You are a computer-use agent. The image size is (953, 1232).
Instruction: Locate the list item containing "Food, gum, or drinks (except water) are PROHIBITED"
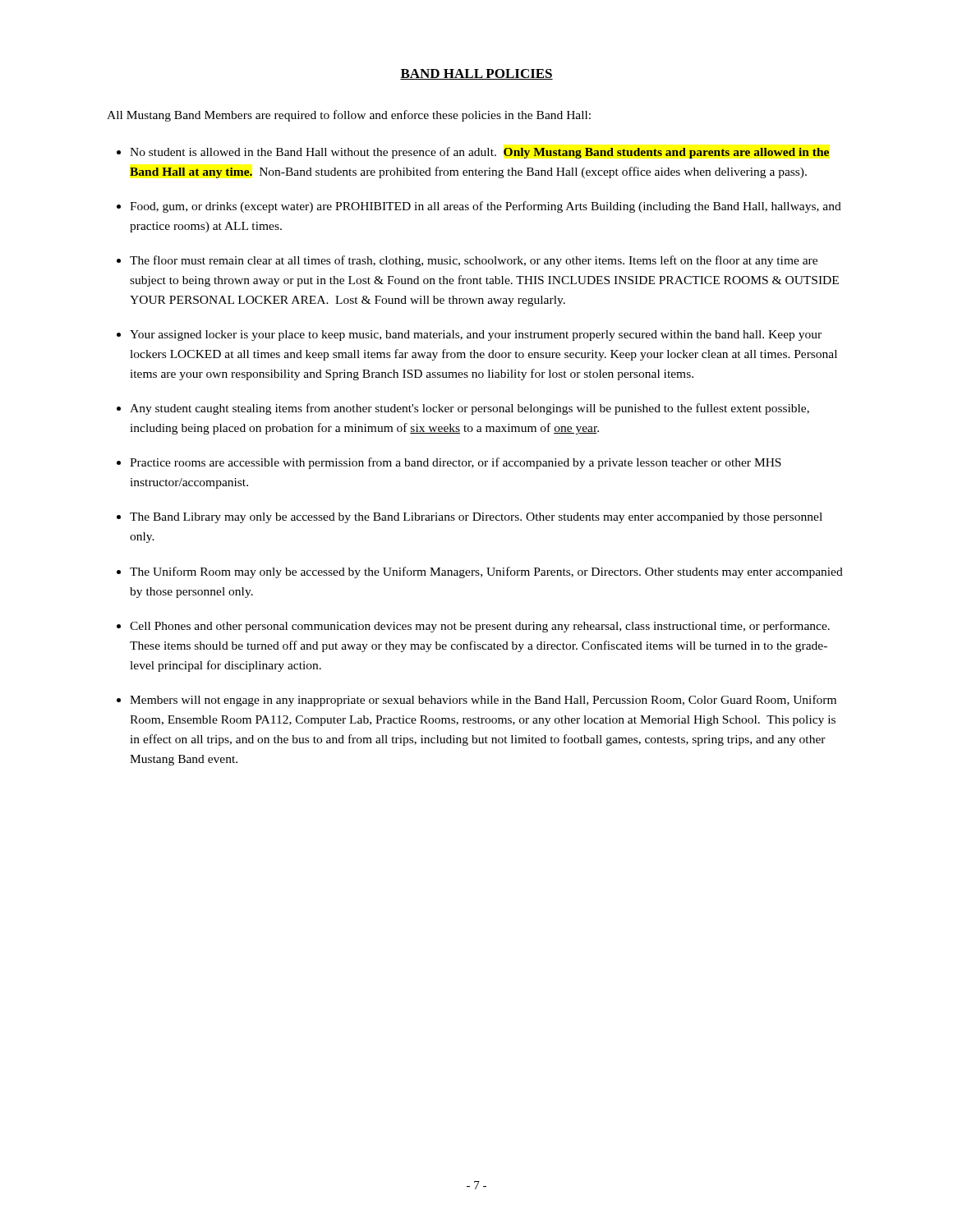point(485,216)
